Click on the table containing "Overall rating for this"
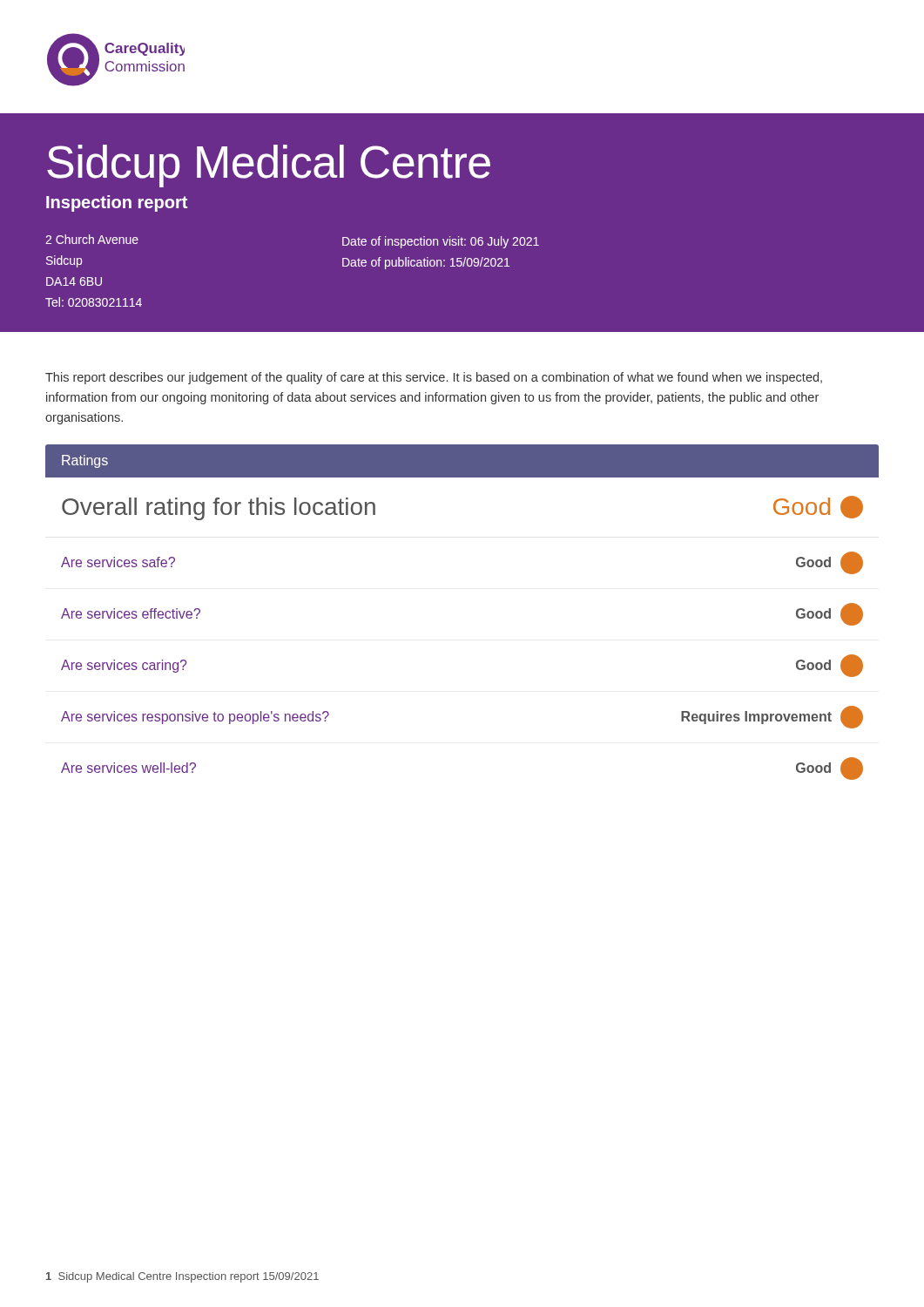 pyautogui.click(x=462, y=636)
